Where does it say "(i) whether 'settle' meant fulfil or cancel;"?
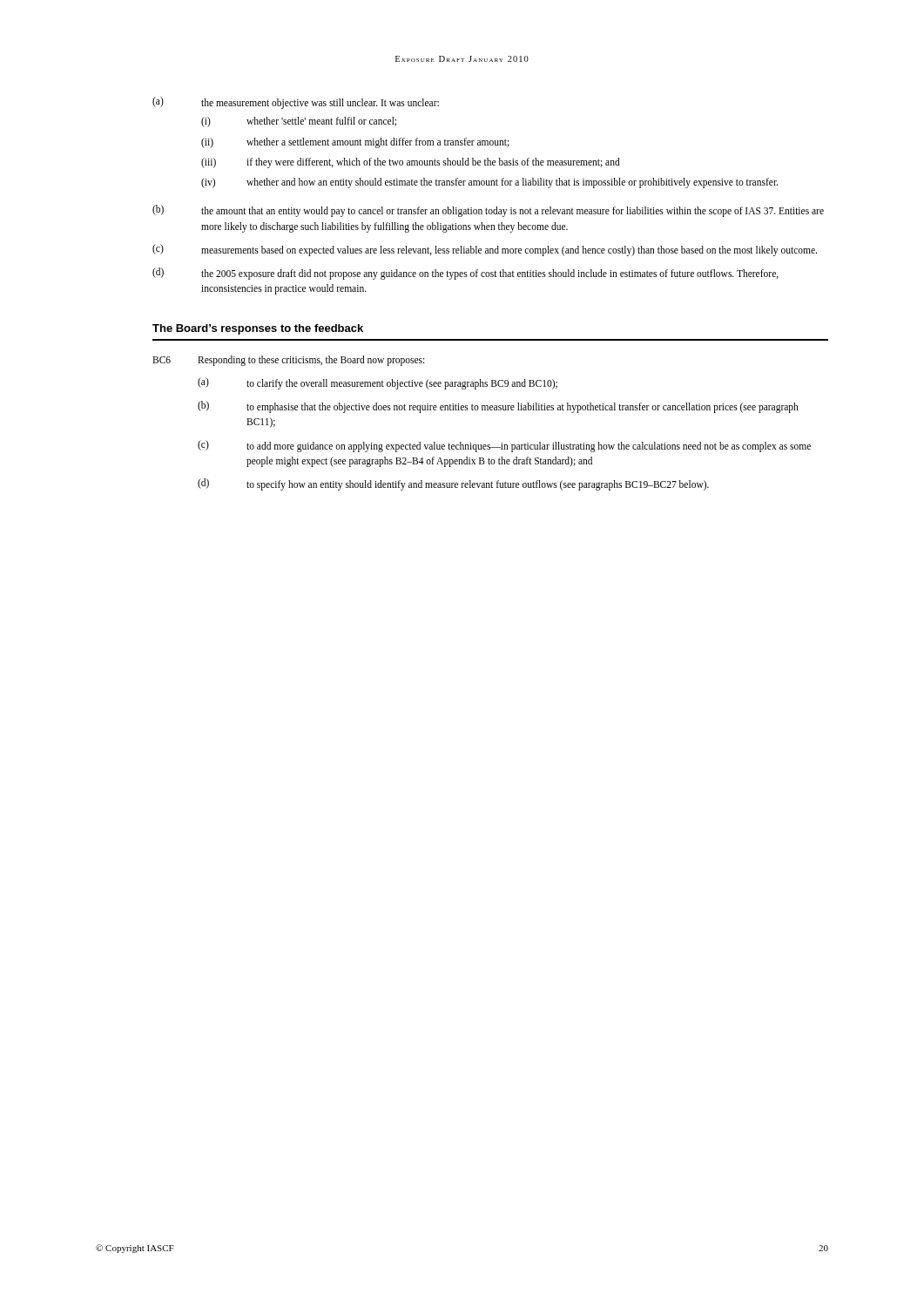The width and height of the screenshot is (924, 1307). pyautogui.click(x=299, y=122)
